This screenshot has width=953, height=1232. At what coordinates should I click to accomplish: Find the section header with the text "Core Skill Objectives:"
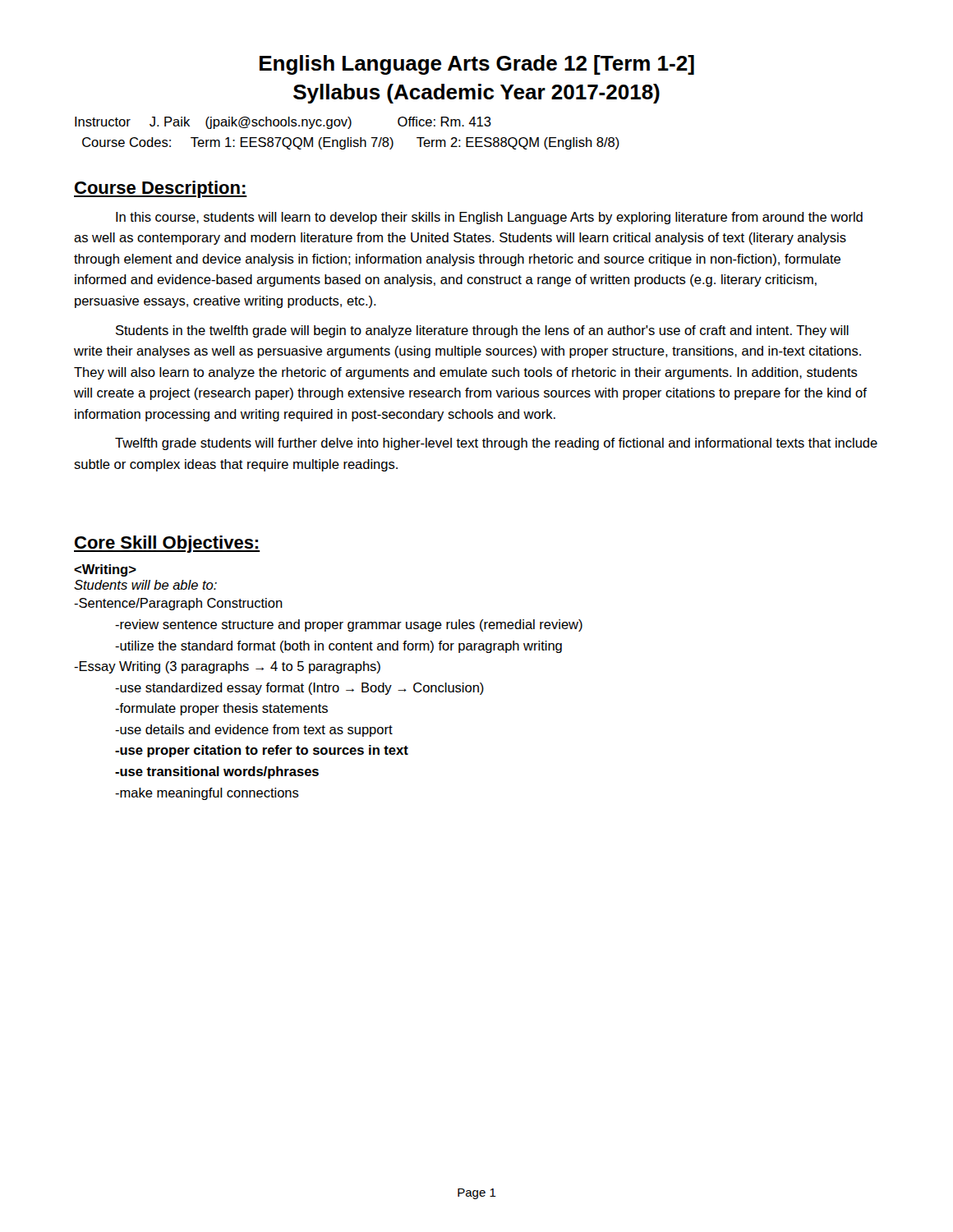coord(167,543)
